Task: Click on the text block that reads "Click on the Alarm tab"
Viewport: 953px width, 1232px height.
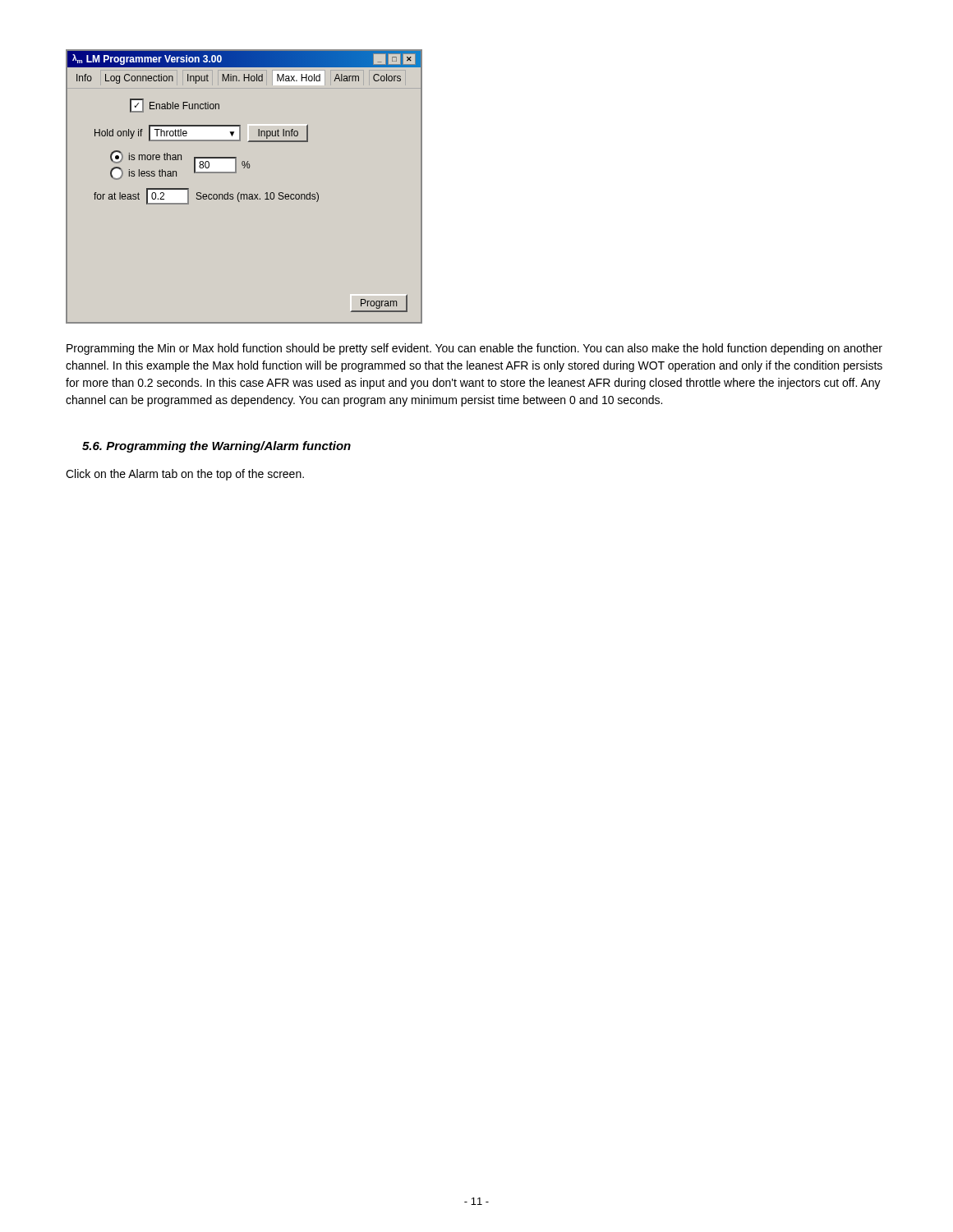Action: click(185, 474)
